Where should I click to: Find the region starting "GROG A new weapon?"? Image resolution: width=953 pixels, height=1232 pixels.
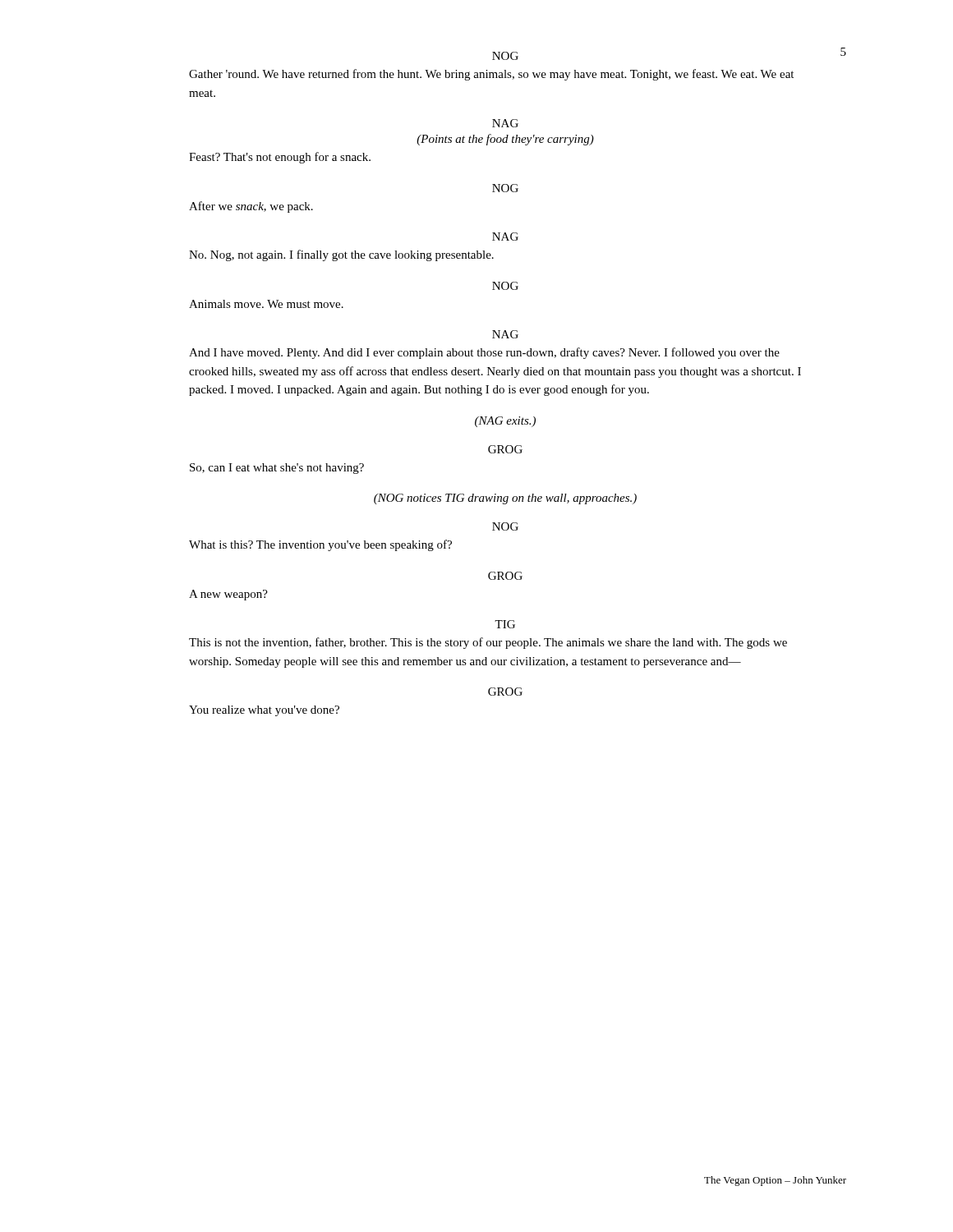(505, 586)
